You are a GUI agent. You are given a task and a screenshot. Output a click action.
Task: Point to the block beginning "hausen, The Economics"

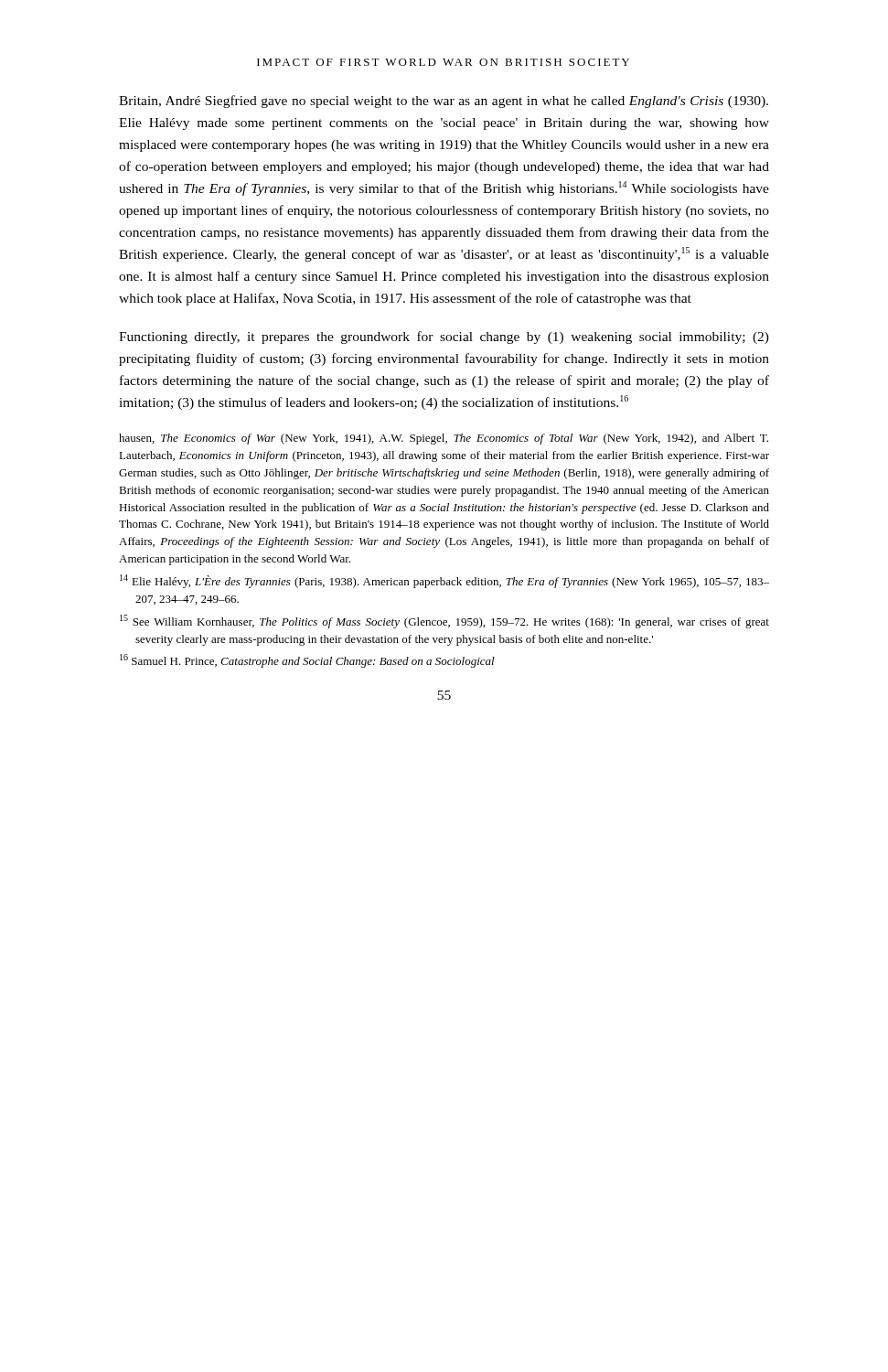444,498
